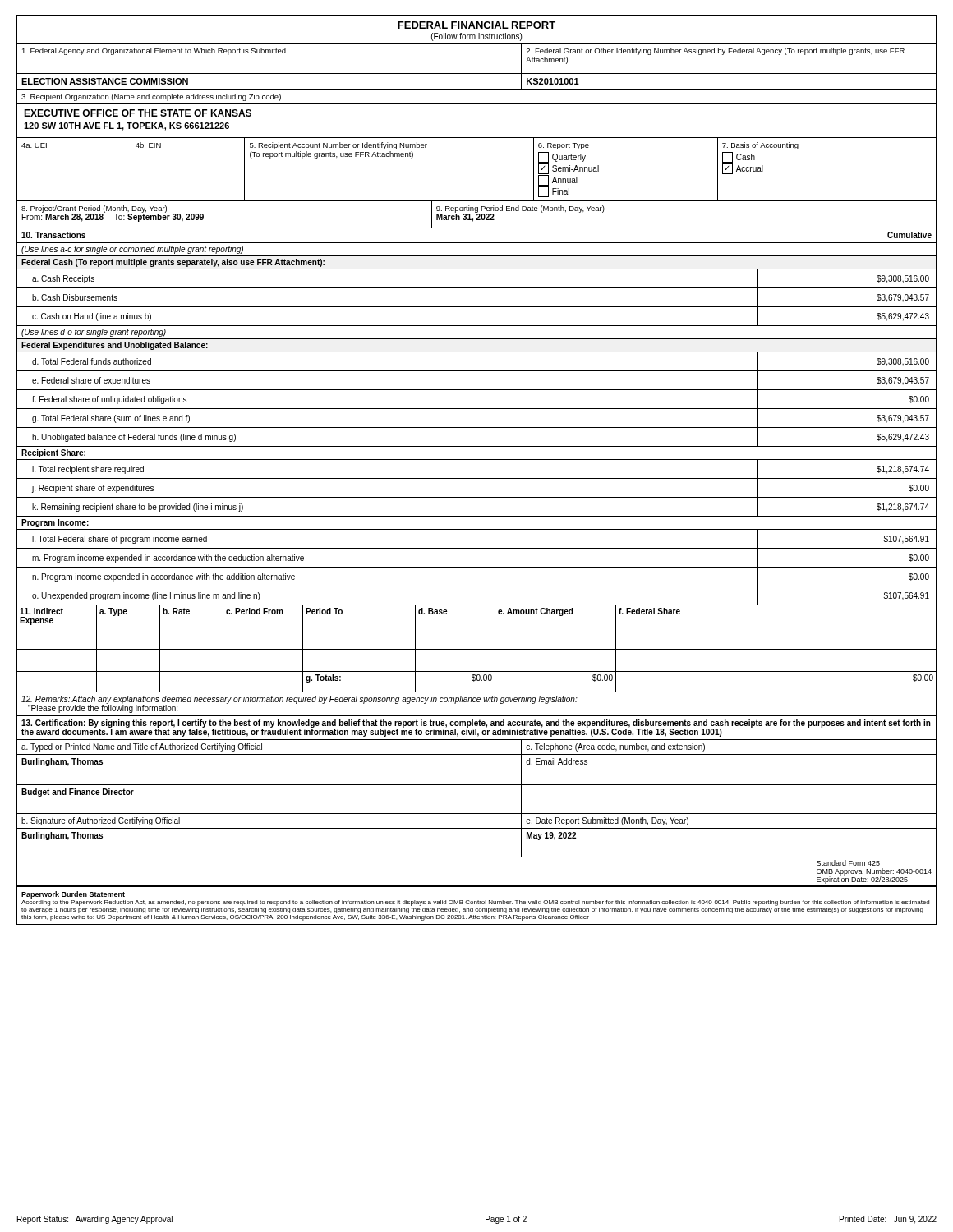
Task: Click on the table containing "4a. UEI 4b. EIN"
Action: (476, 170)
